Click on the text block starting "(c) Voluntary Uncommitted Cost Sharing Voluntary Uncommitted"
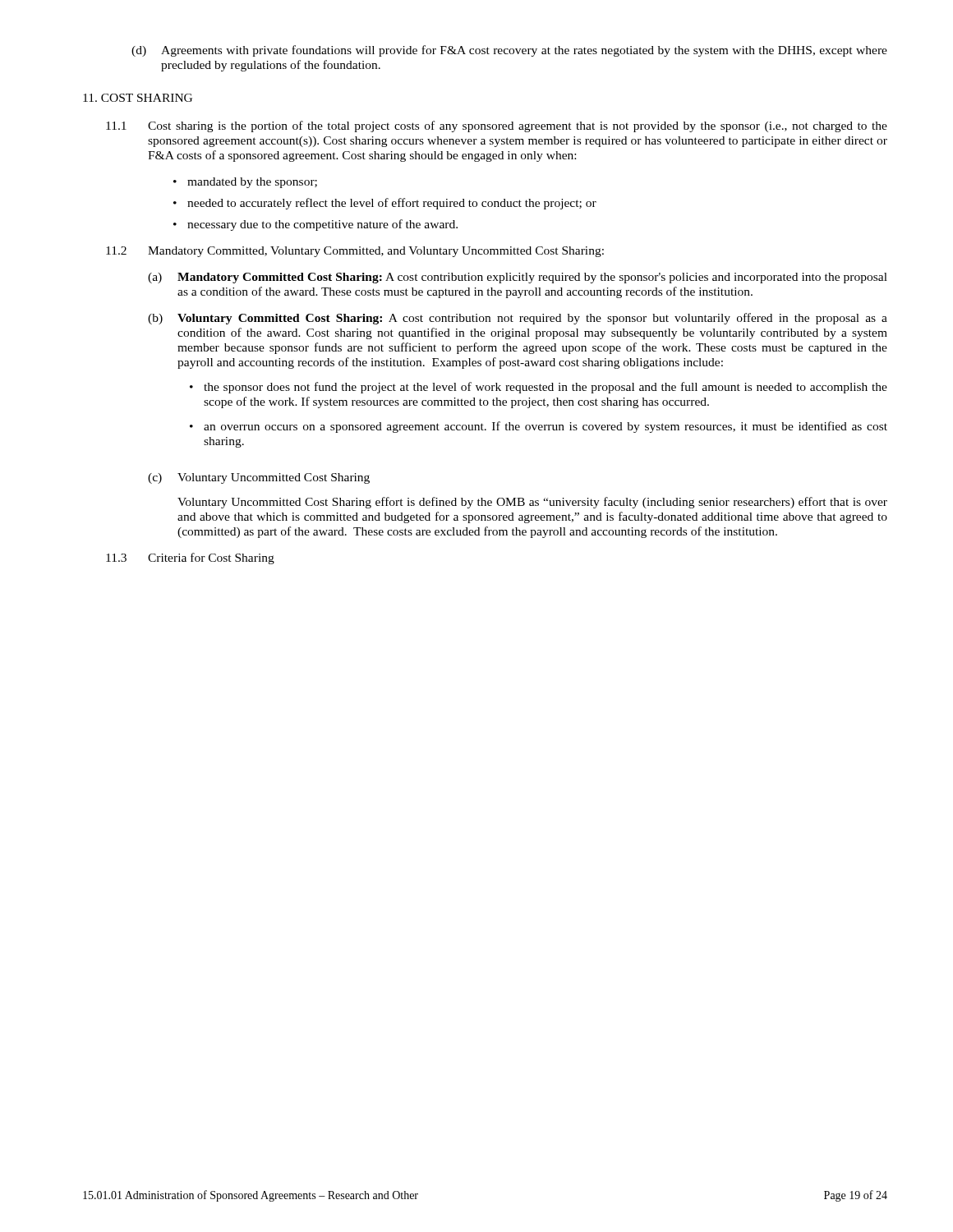The image size is (953, 1232). (x=518, y=504)
